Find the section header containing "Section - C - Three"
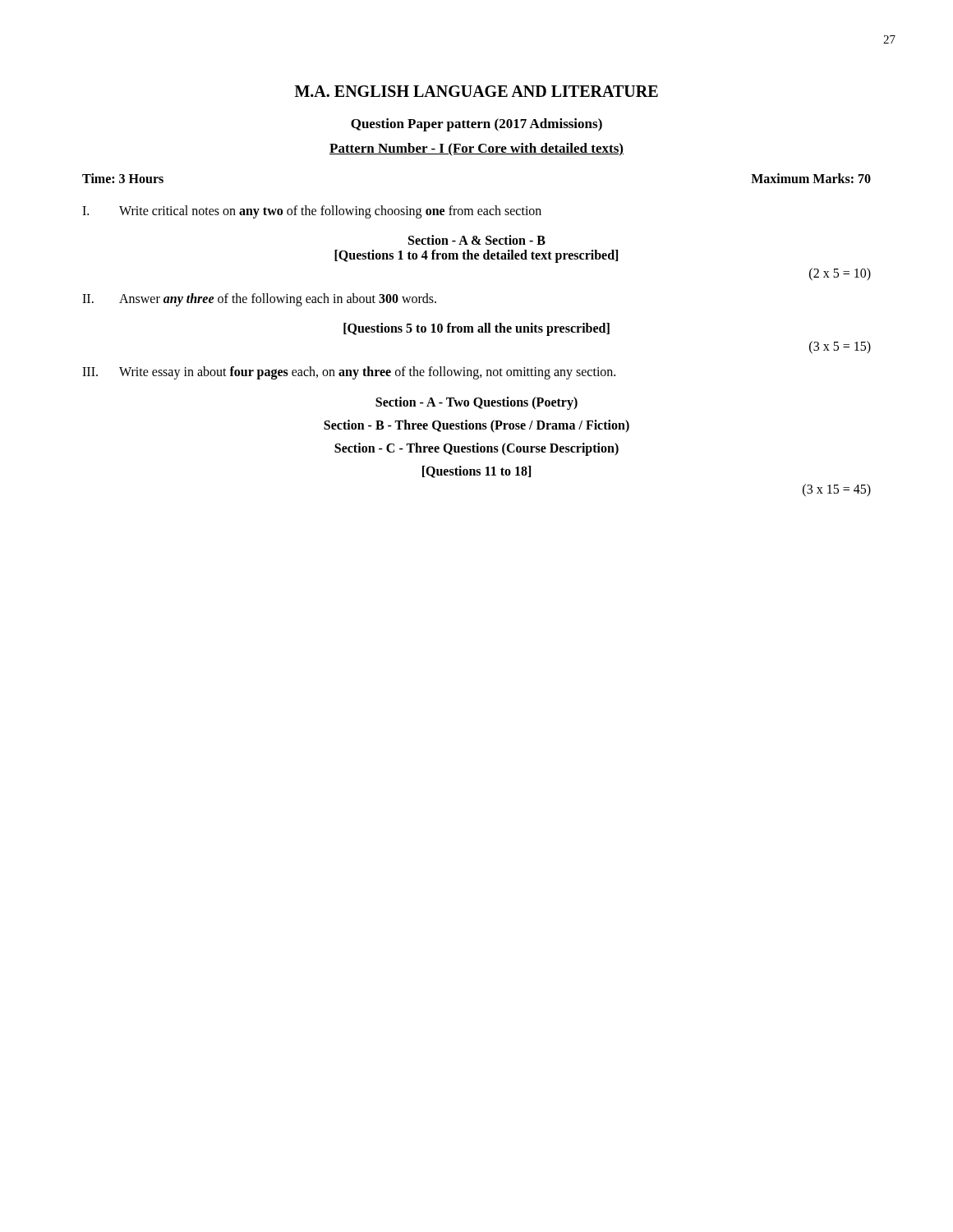 pos(476,448)
